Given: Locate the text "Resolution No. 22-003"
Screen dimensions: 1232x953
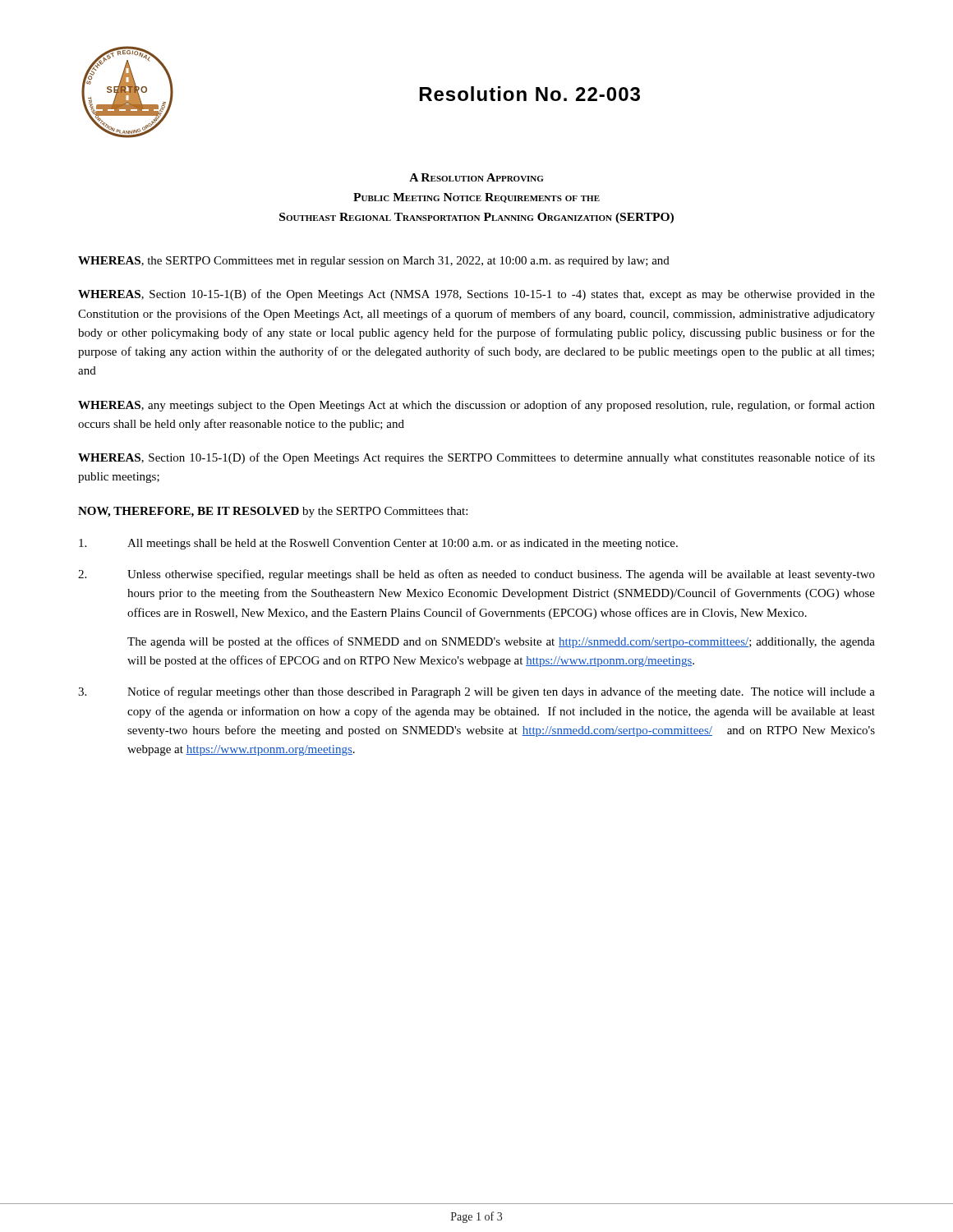Looking at the screenshot, I should 530,94.
